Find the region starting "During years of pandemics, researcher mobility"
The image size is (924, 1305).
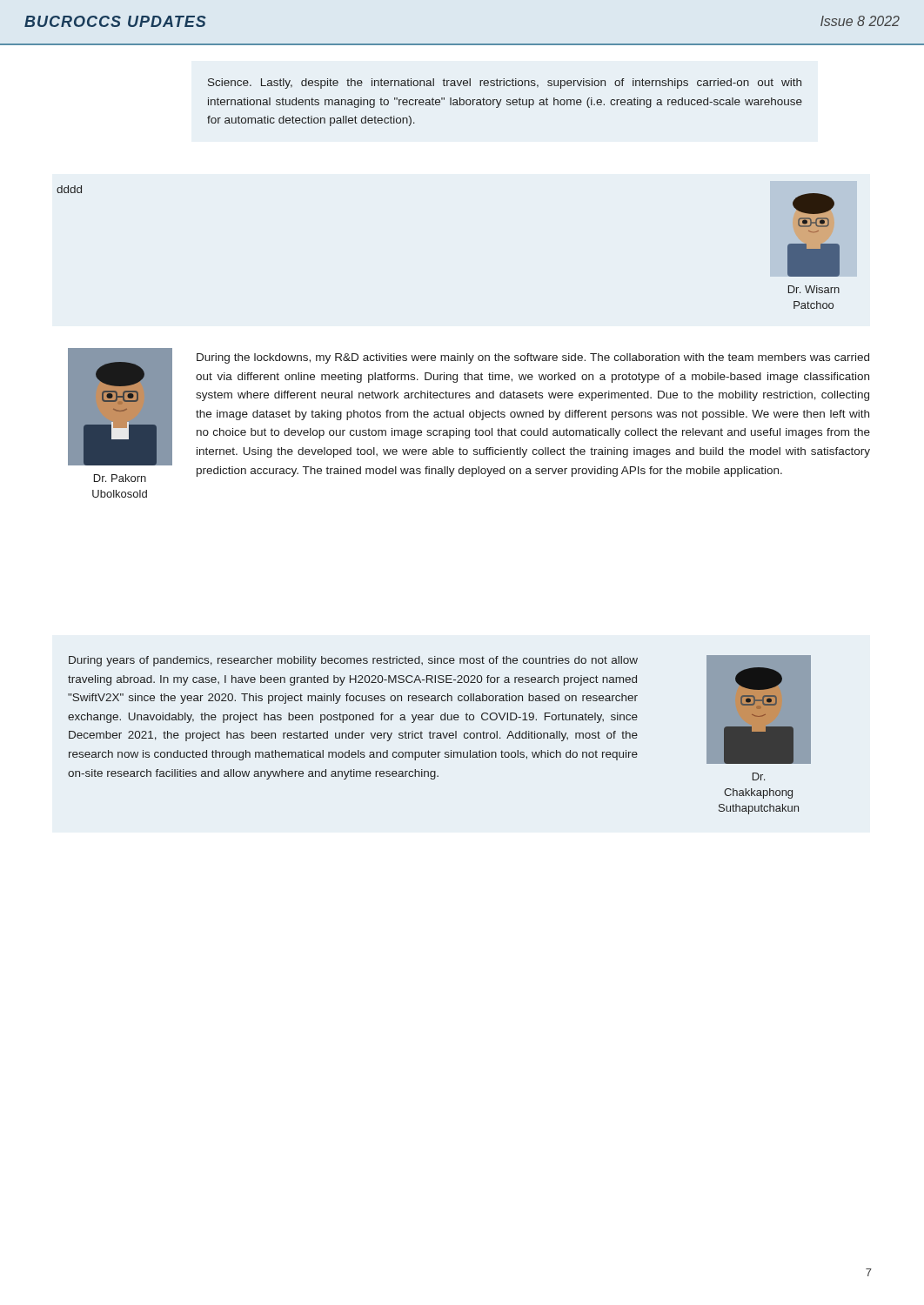[461, 734]
